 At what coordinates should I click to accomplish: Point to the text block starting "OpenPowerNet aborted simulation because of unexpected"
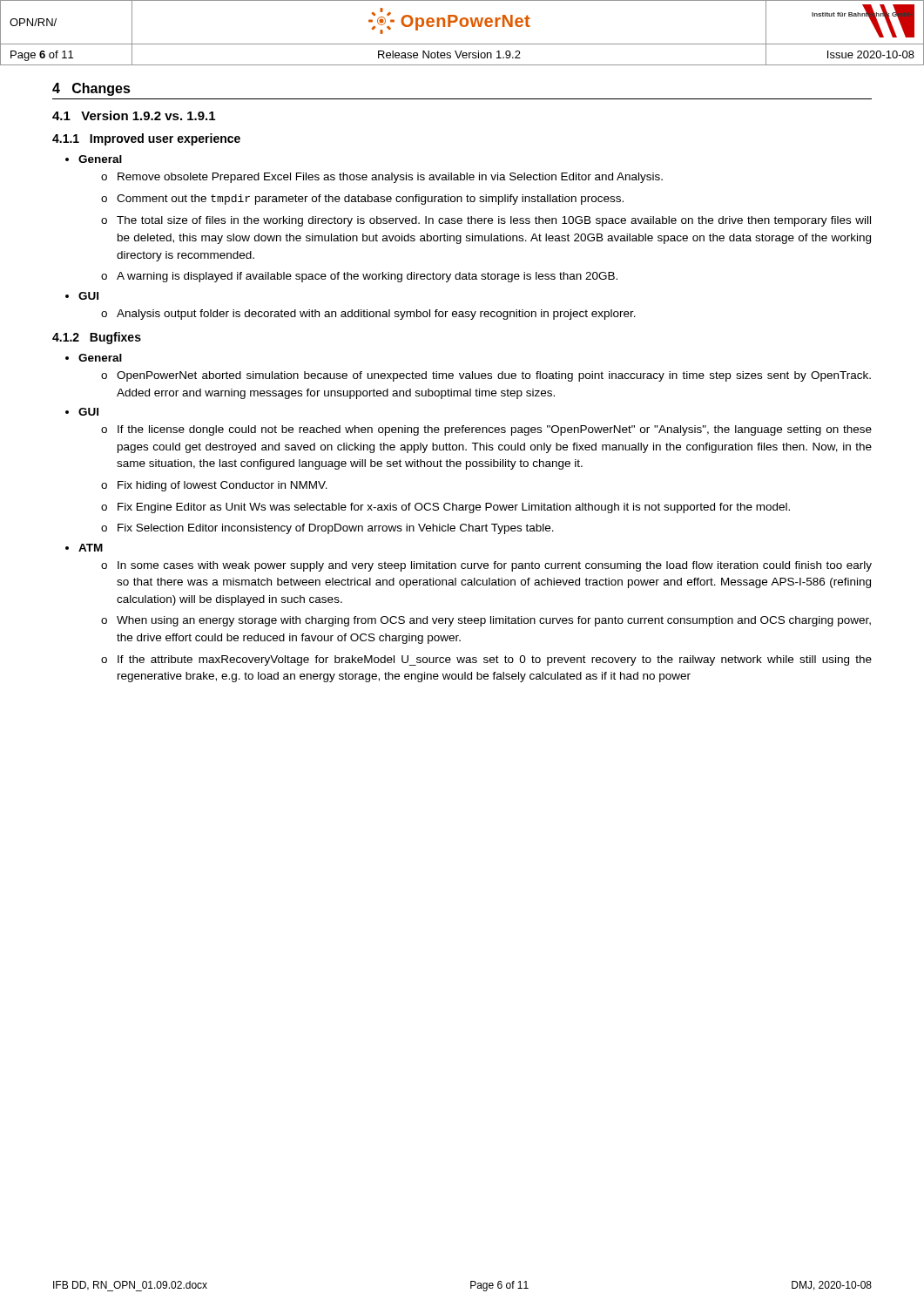coord(494,384)
